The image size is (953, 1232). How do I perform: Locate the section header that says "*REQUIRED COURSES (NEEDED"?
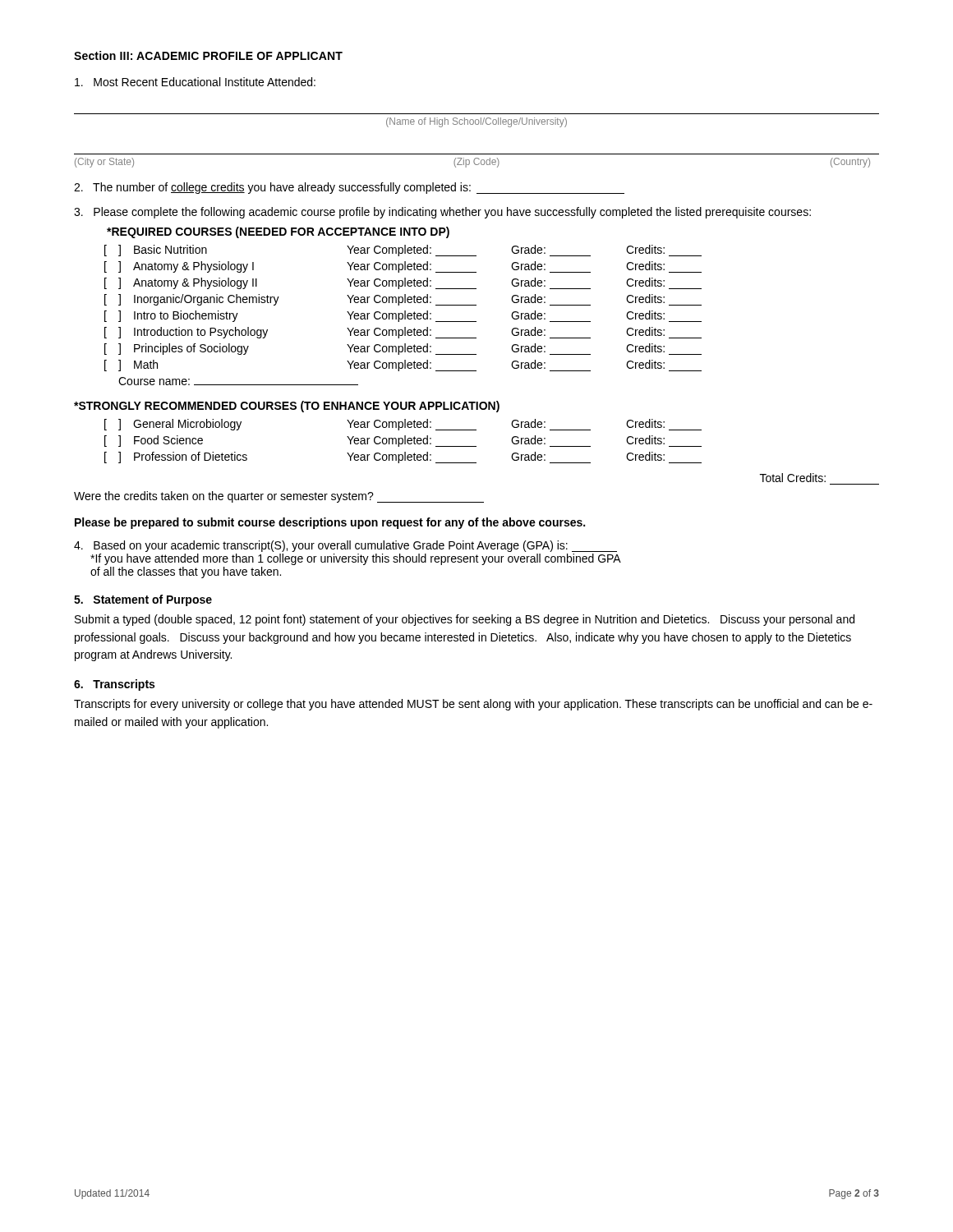[x=278, y=232]
